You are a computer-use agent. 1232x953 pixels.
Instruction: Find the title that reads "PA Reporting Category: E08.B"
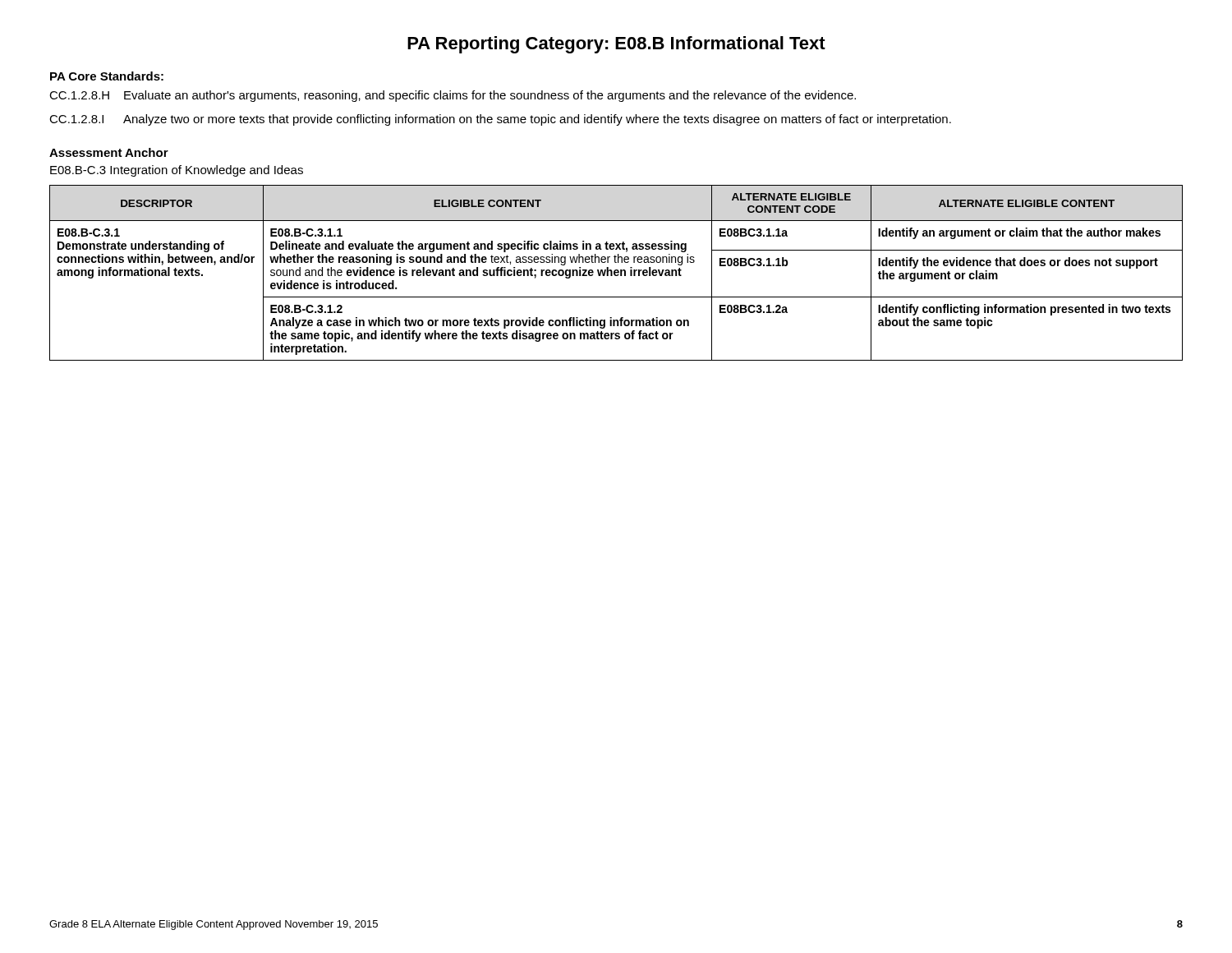pyautogui.click(x=616, y=44)
